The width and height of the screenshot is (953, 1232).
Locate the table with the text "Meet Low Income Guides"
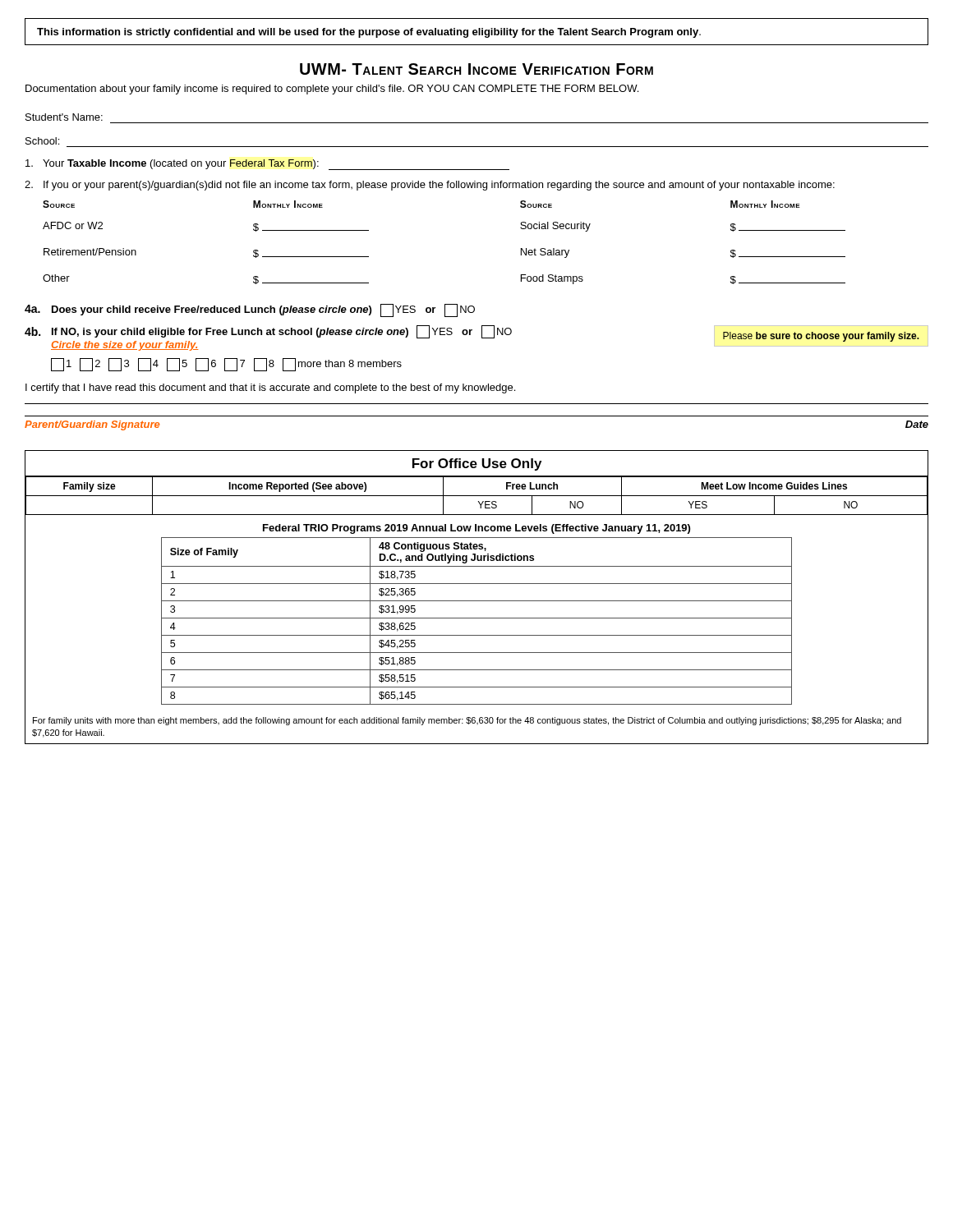[x=476, y=597]
